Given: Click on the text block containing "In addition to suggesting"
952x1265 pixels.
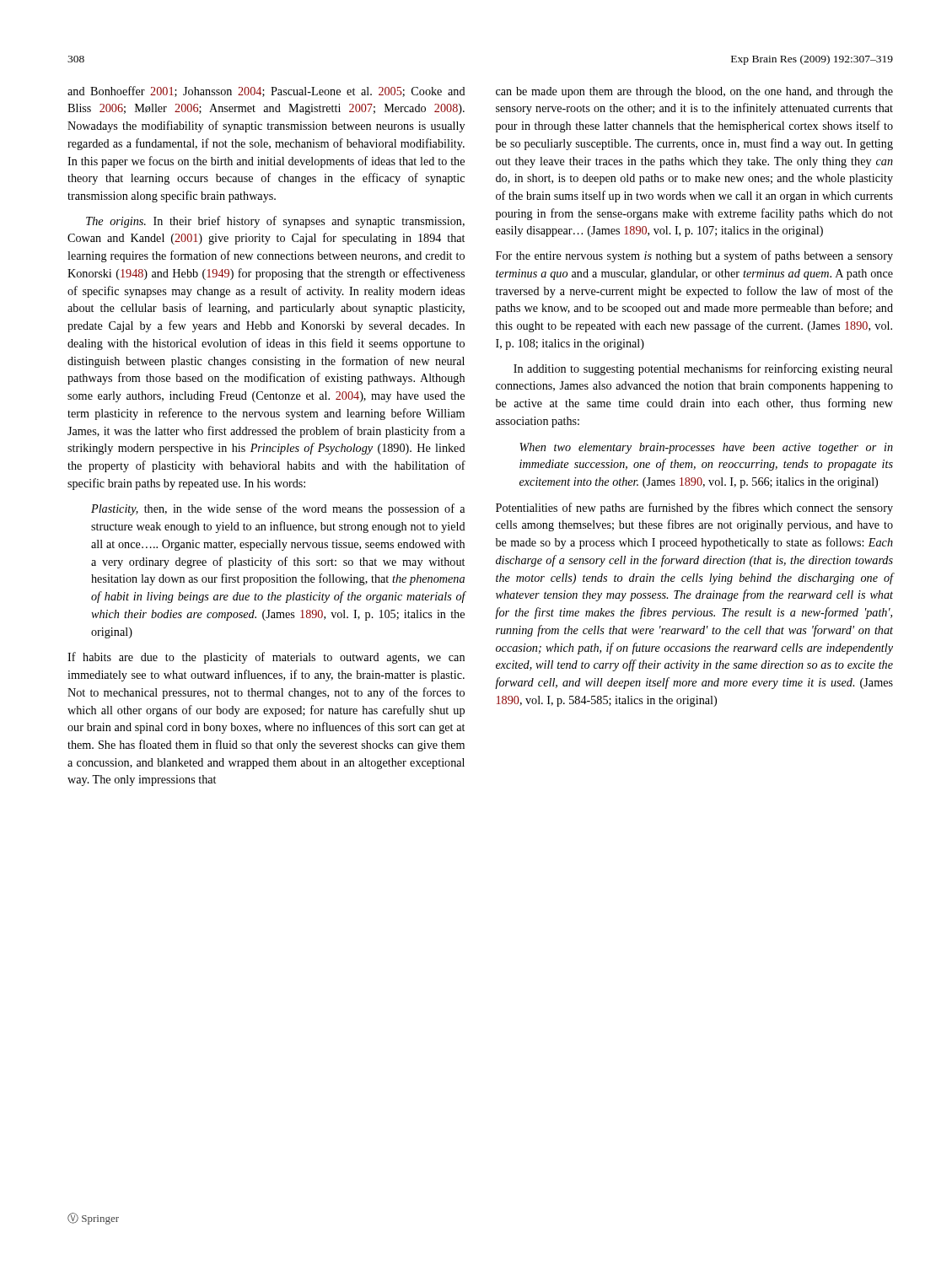Looking at the screenshot, I should click(694, 395).
